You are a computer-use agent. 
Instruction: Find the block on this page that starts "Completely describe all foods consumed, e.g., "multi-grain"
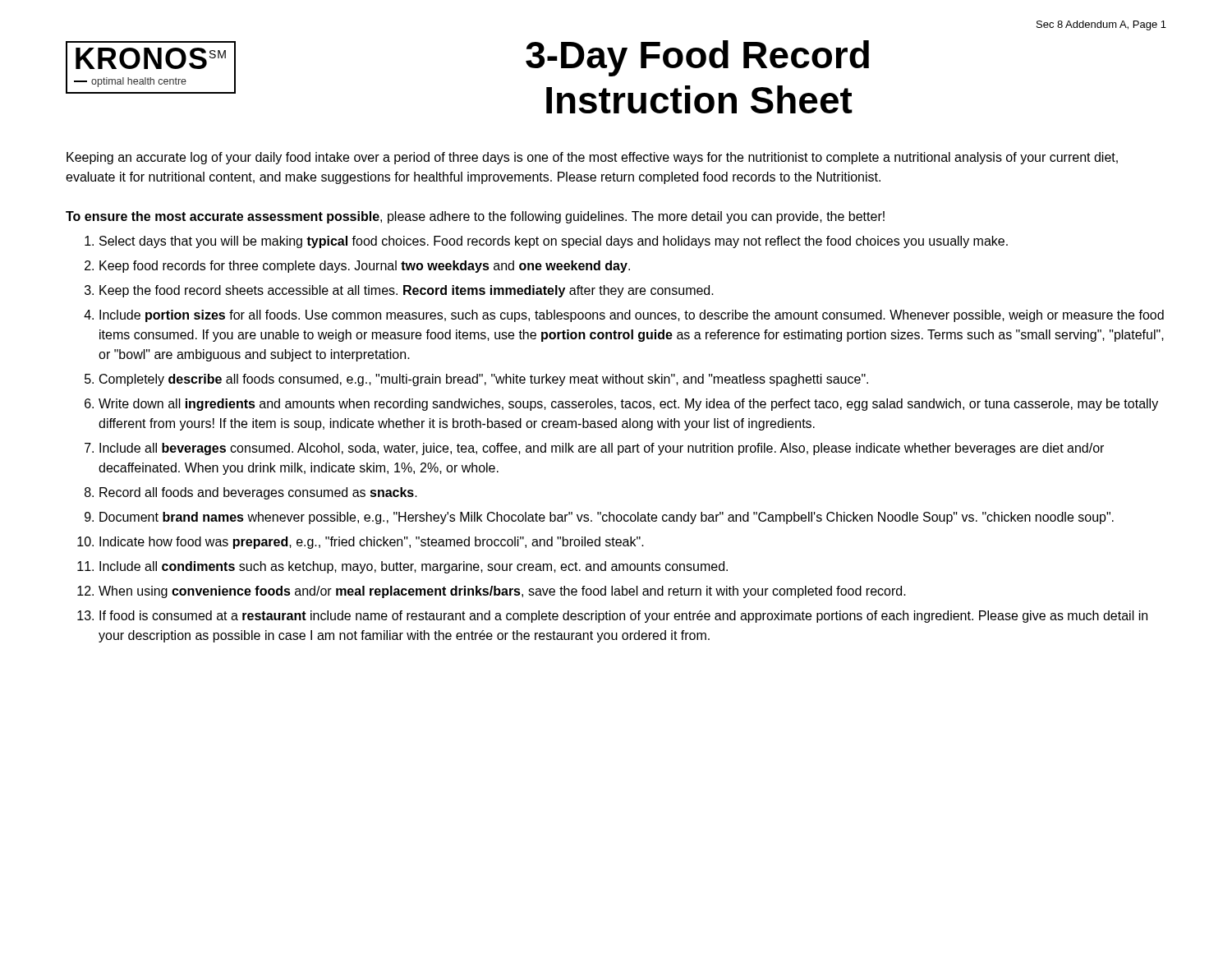point(484,379)
